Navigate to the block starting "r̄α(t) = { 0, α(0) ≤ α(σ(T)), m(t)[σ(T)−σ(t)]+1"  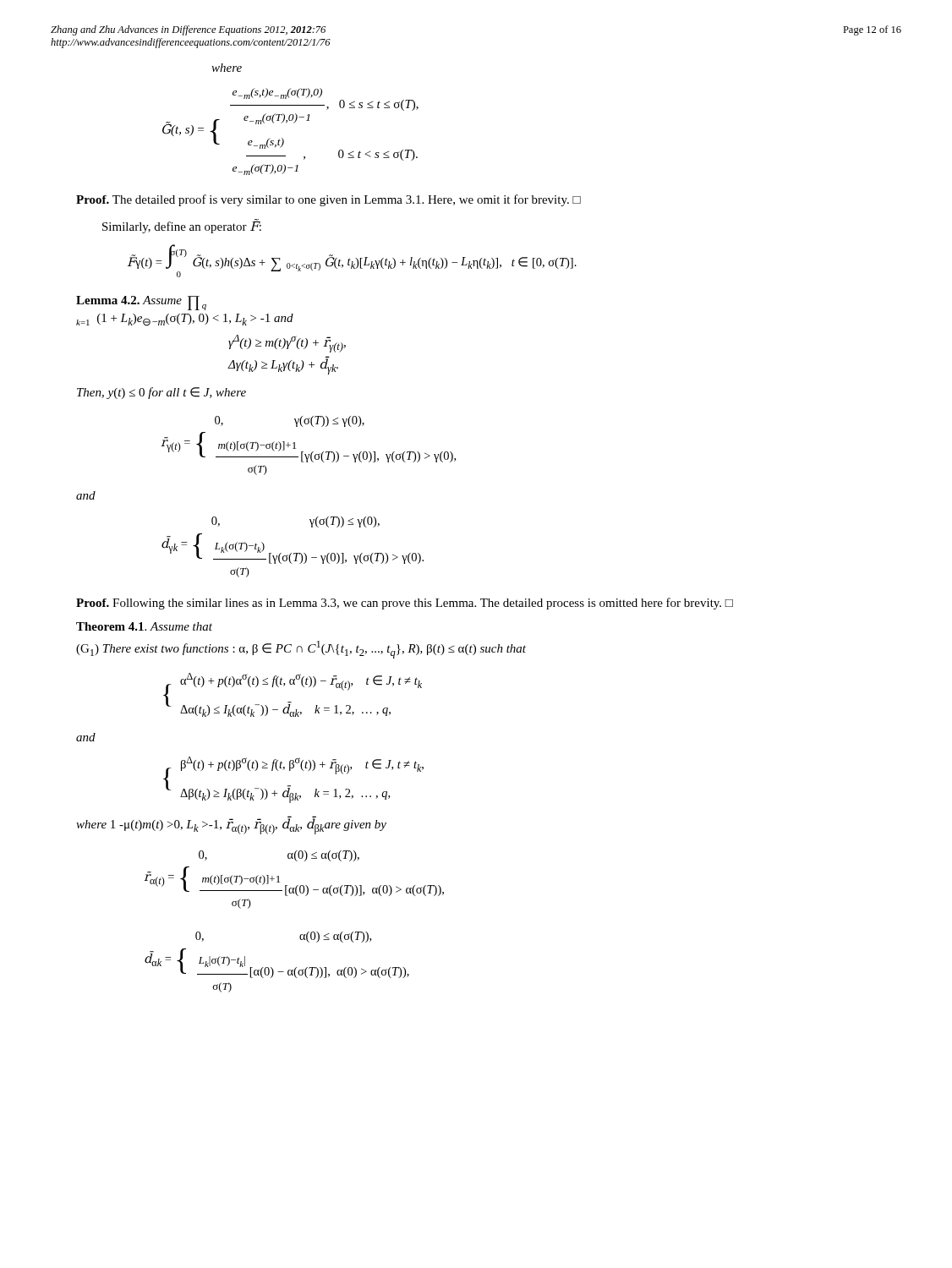tap(294, 878)
